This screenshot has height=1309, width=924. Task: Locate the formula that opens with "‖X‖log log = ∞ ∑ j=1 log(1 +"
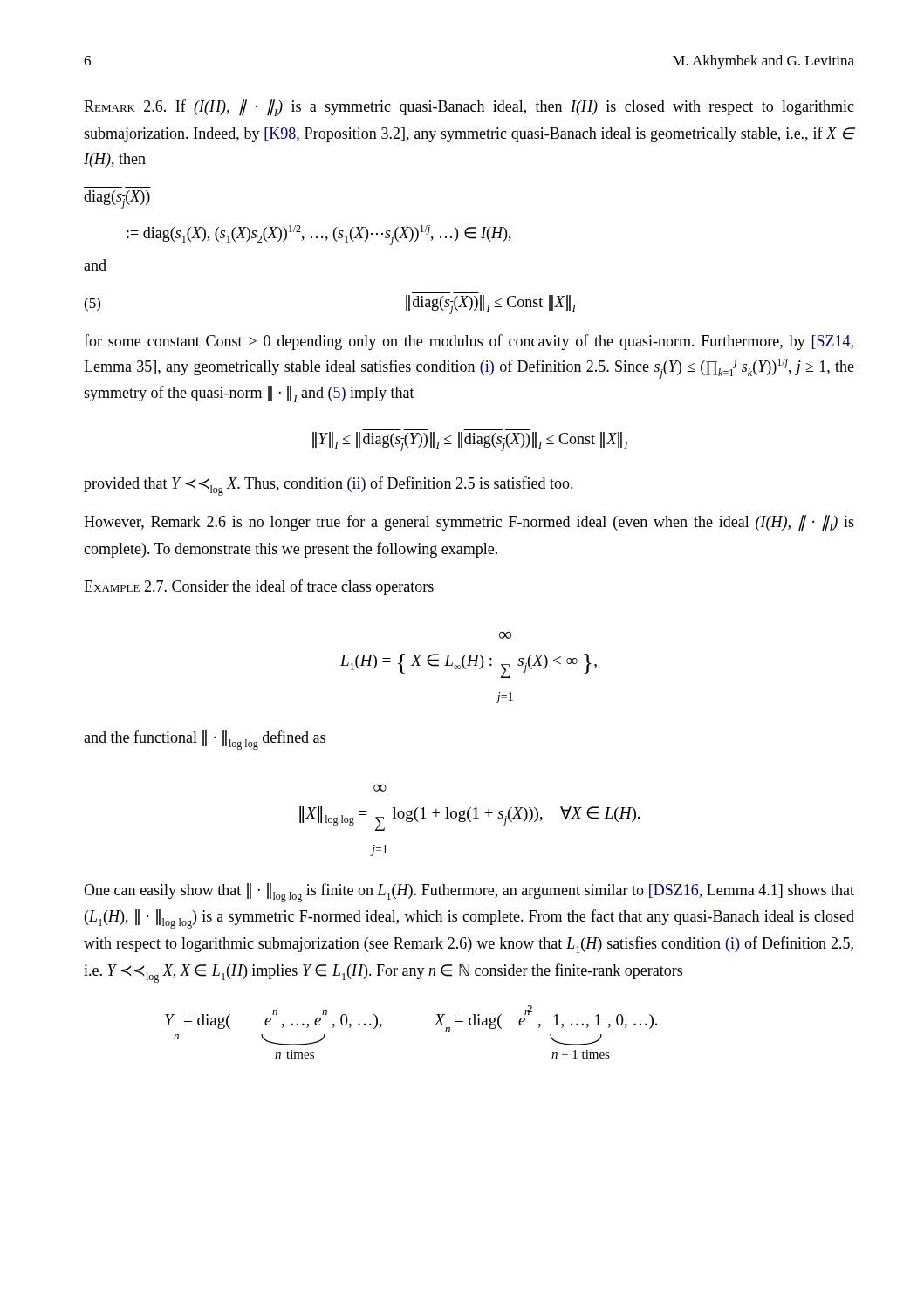pyautogui.click(x=469, y=815)
